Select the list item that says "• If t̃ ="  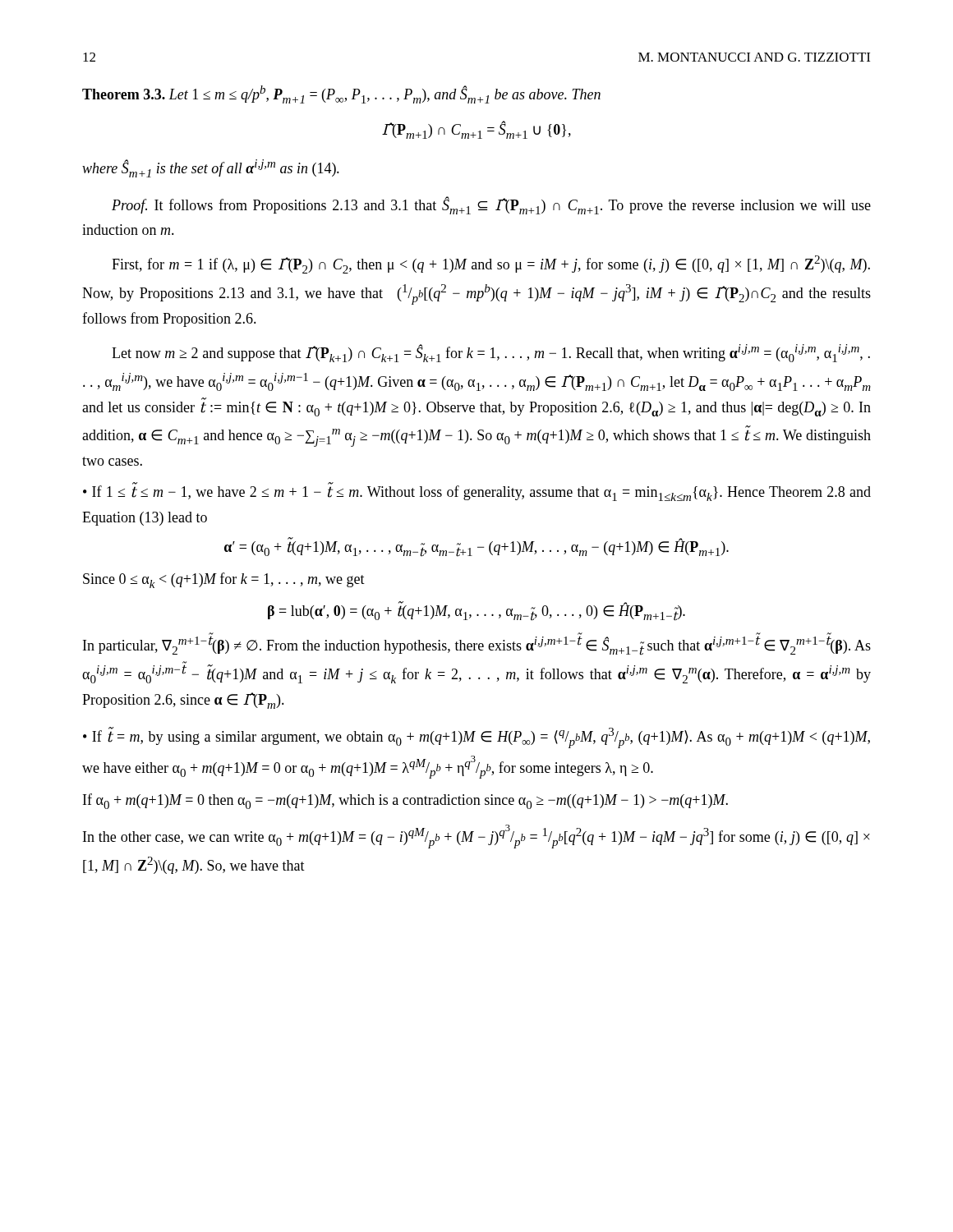click(476, 800)
